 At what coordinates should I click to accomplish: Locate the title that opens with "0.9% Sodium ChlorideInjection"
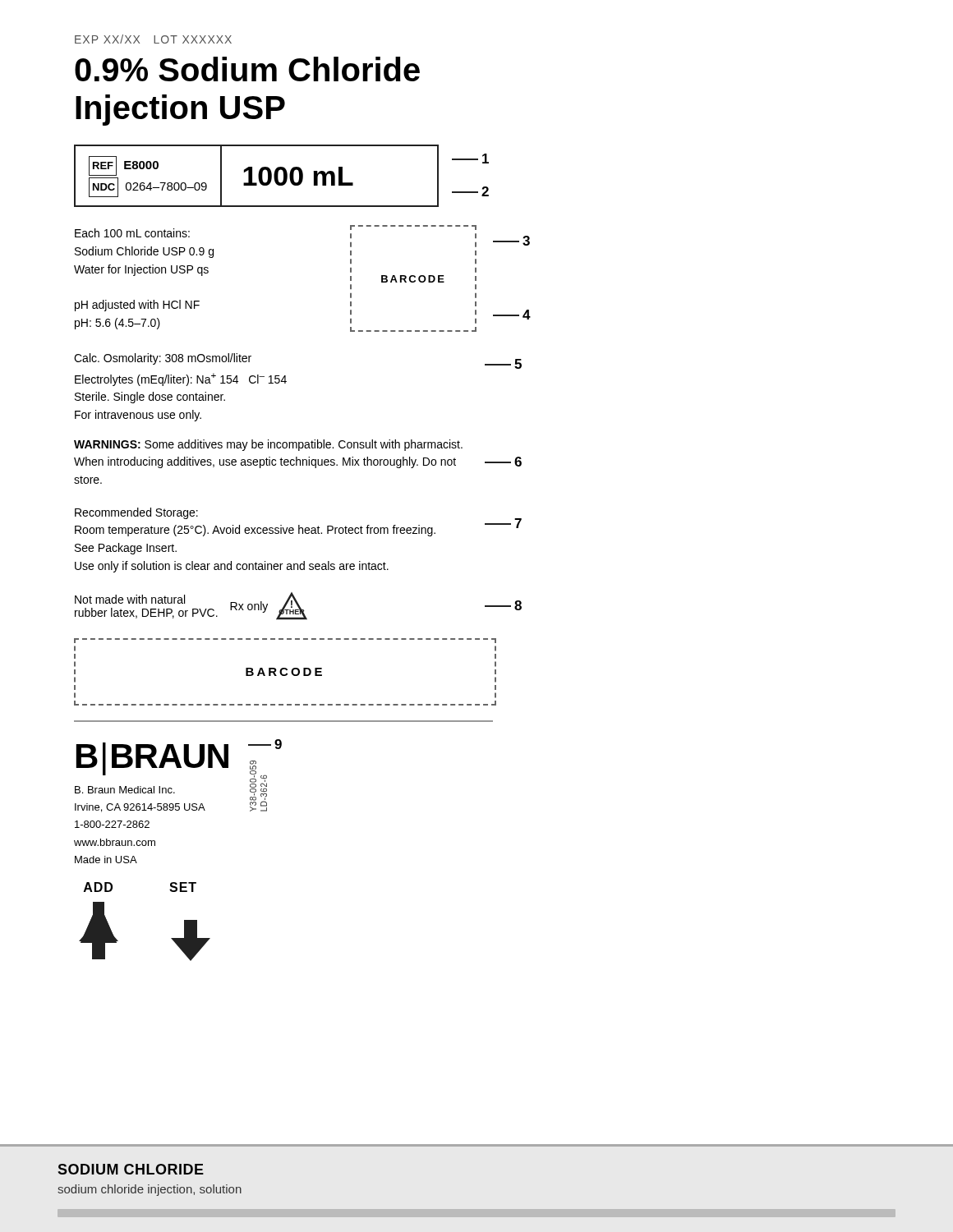click(247, 89)
